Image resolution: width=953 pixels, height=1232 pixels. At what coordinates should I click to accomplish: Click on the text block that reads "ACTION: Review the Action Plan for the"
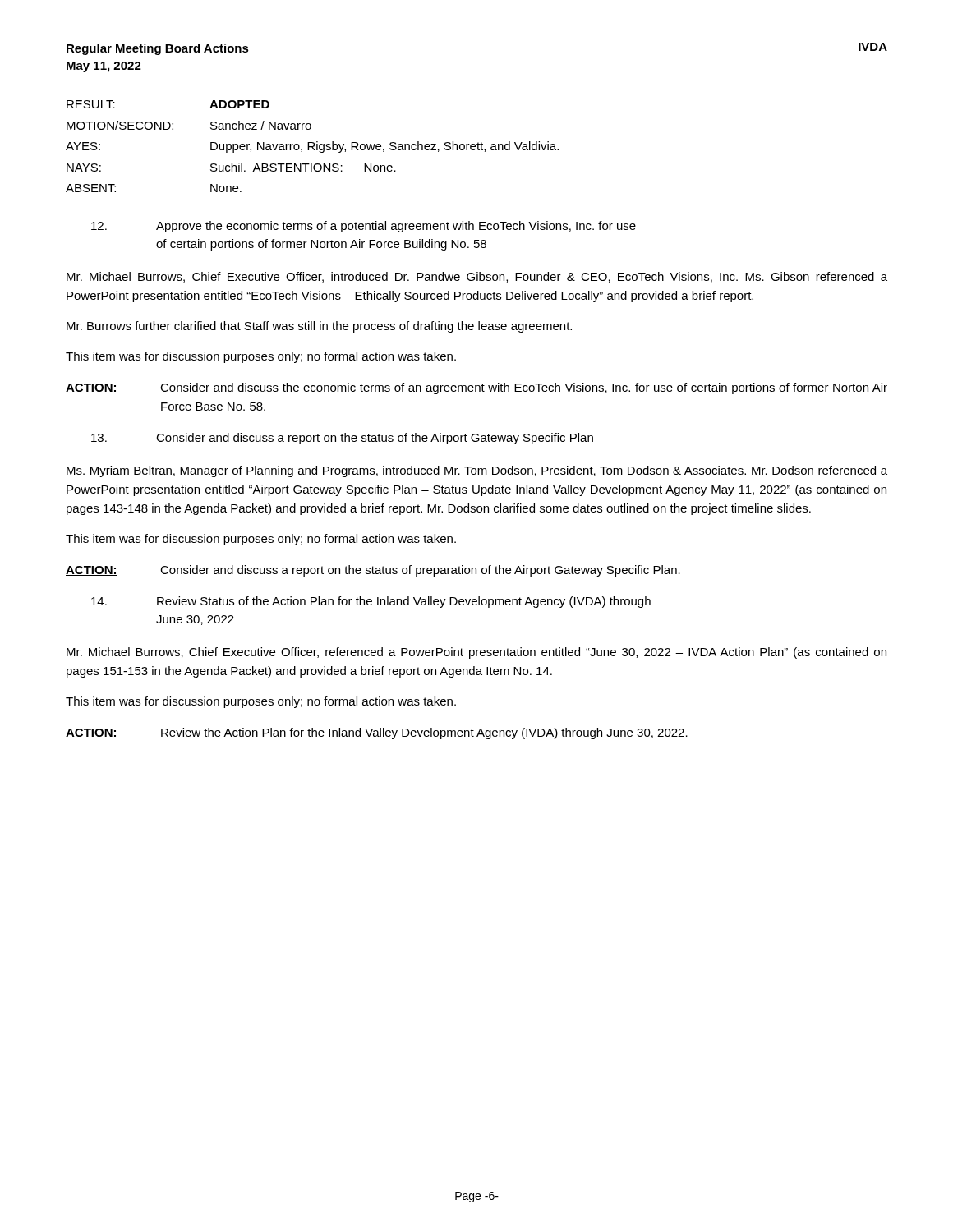click(476, 732)
